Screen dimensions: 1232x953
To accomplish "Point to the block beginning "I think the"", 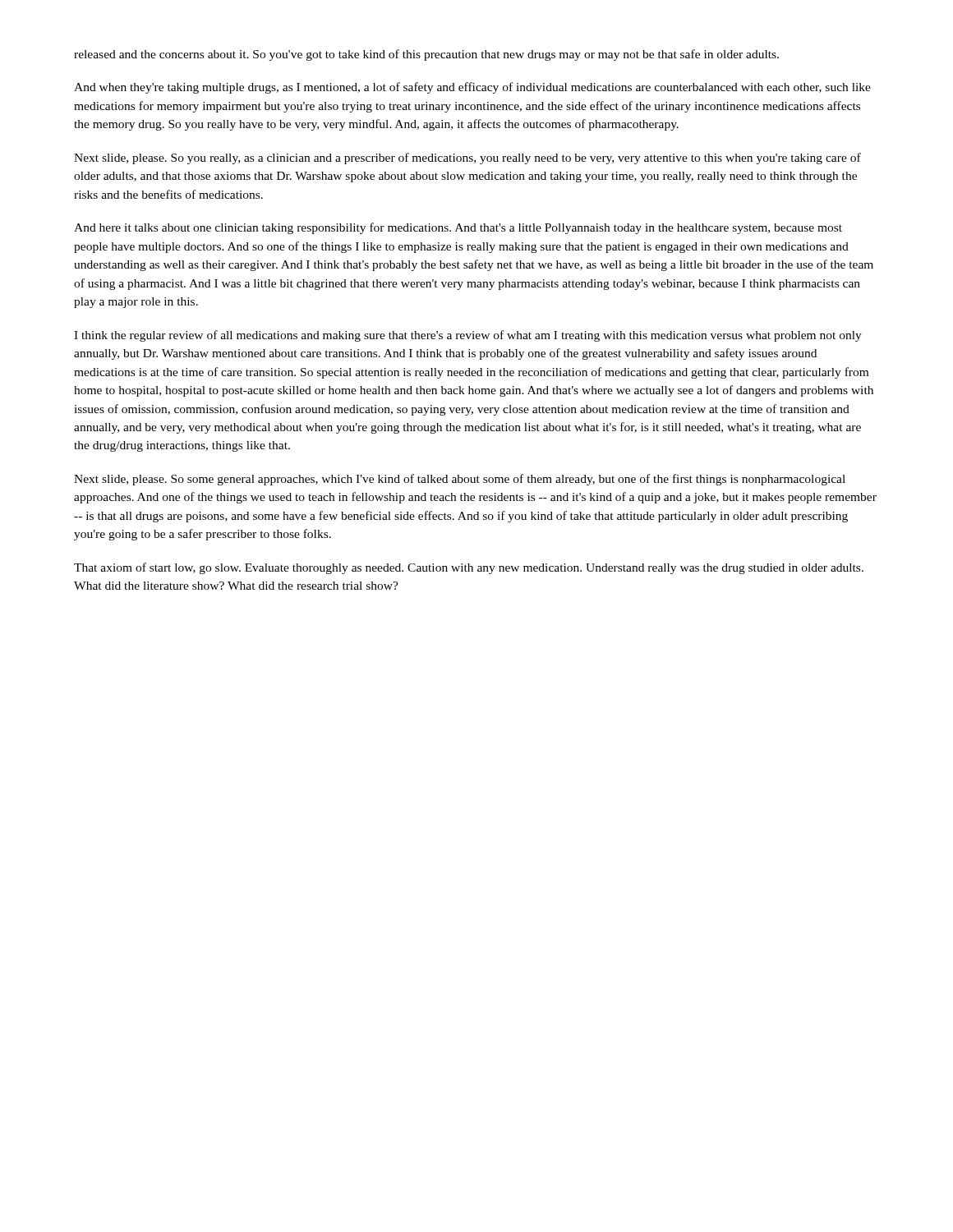I will click(x=474, y=390).
